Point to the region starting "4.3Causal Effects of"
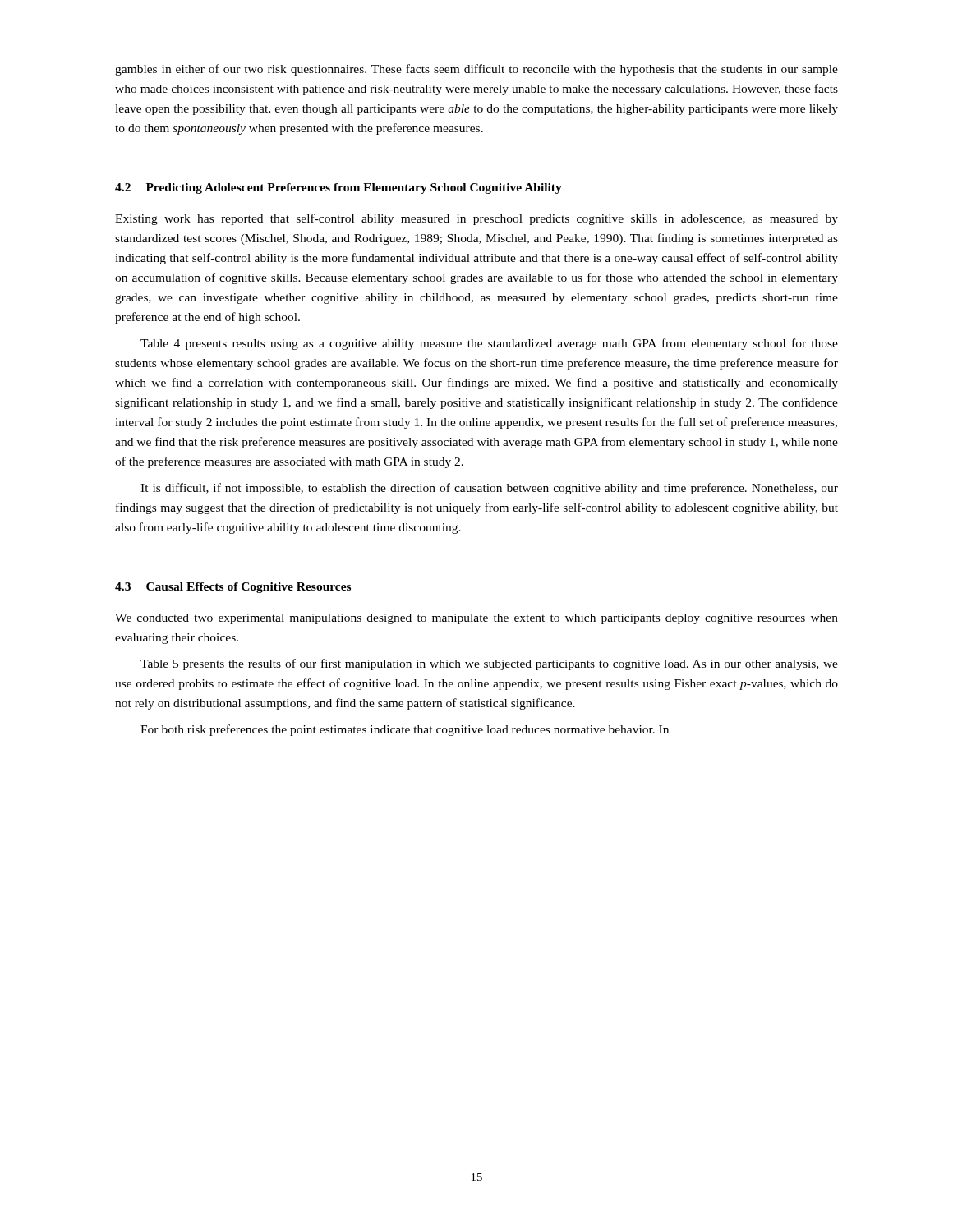Viewport: 953px width, 1232px height. pyautogui.click(x=233, y=586)
